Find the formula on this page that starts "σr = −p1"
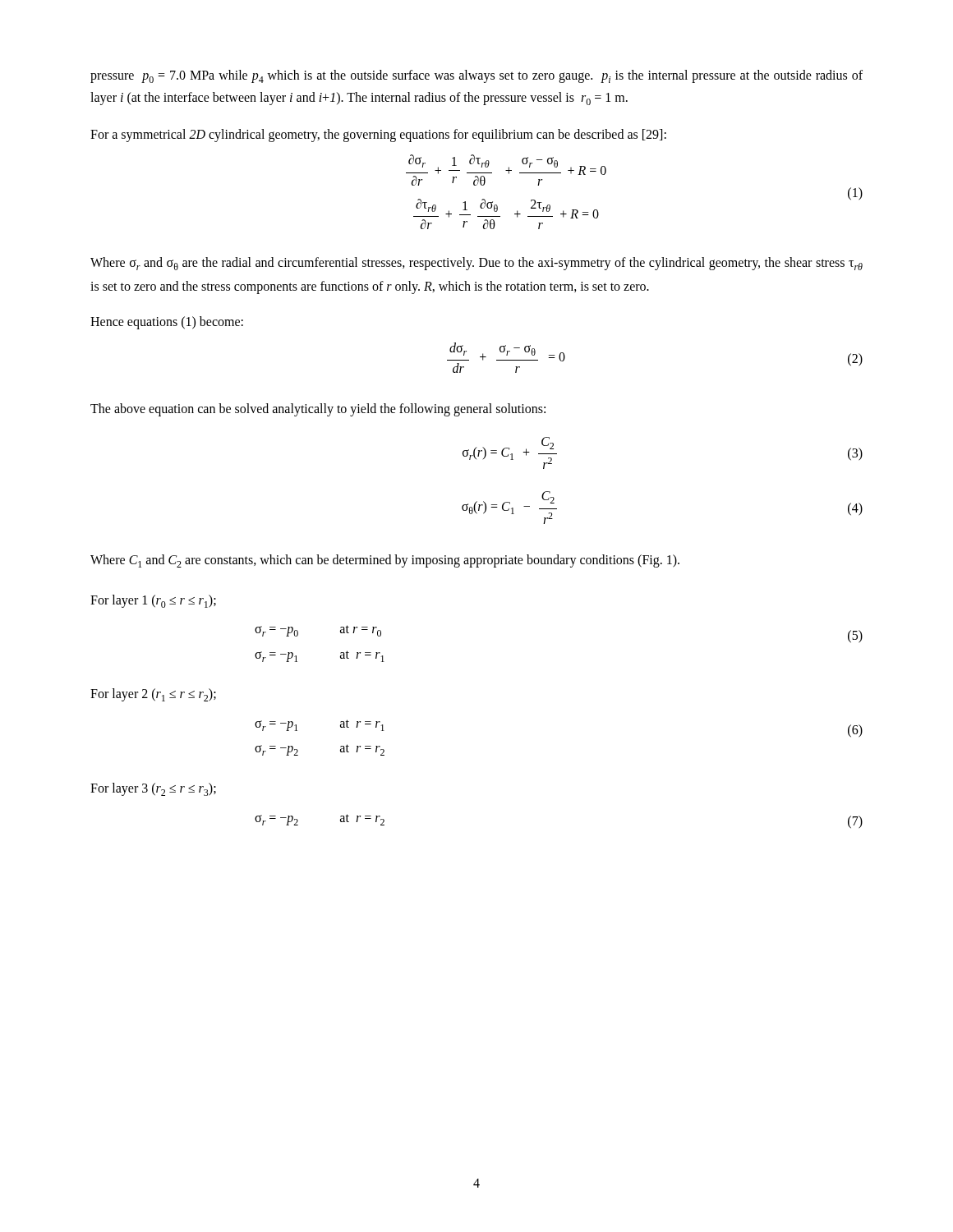Screen dimensions: 1232x953 [x=287, y=729]
